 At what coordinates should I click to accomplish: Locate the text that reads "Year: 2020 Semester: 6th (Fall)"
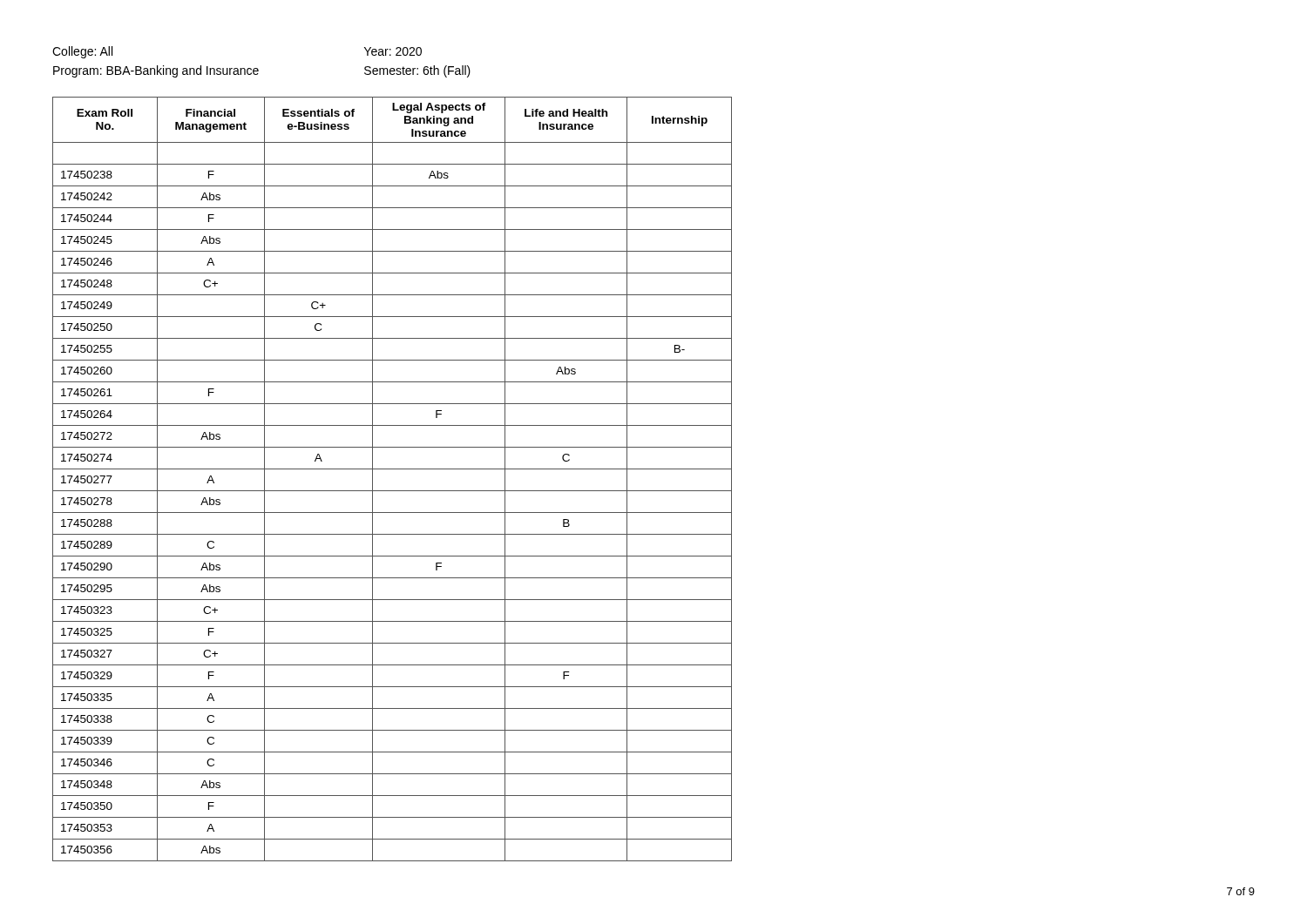click(417, 61)
